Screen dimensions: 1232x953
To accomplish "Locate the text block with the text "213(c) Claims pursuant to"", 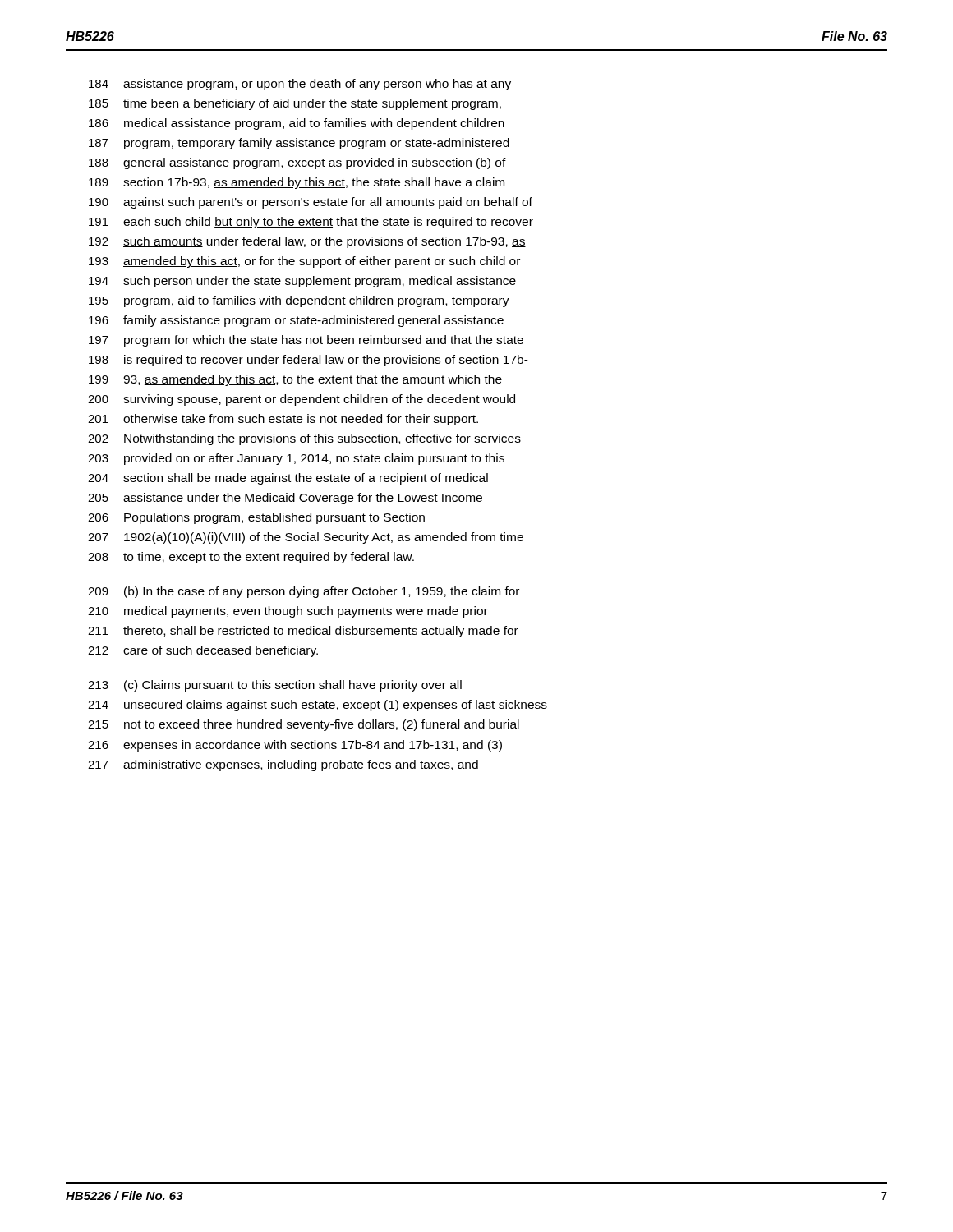I will [476, 725].
